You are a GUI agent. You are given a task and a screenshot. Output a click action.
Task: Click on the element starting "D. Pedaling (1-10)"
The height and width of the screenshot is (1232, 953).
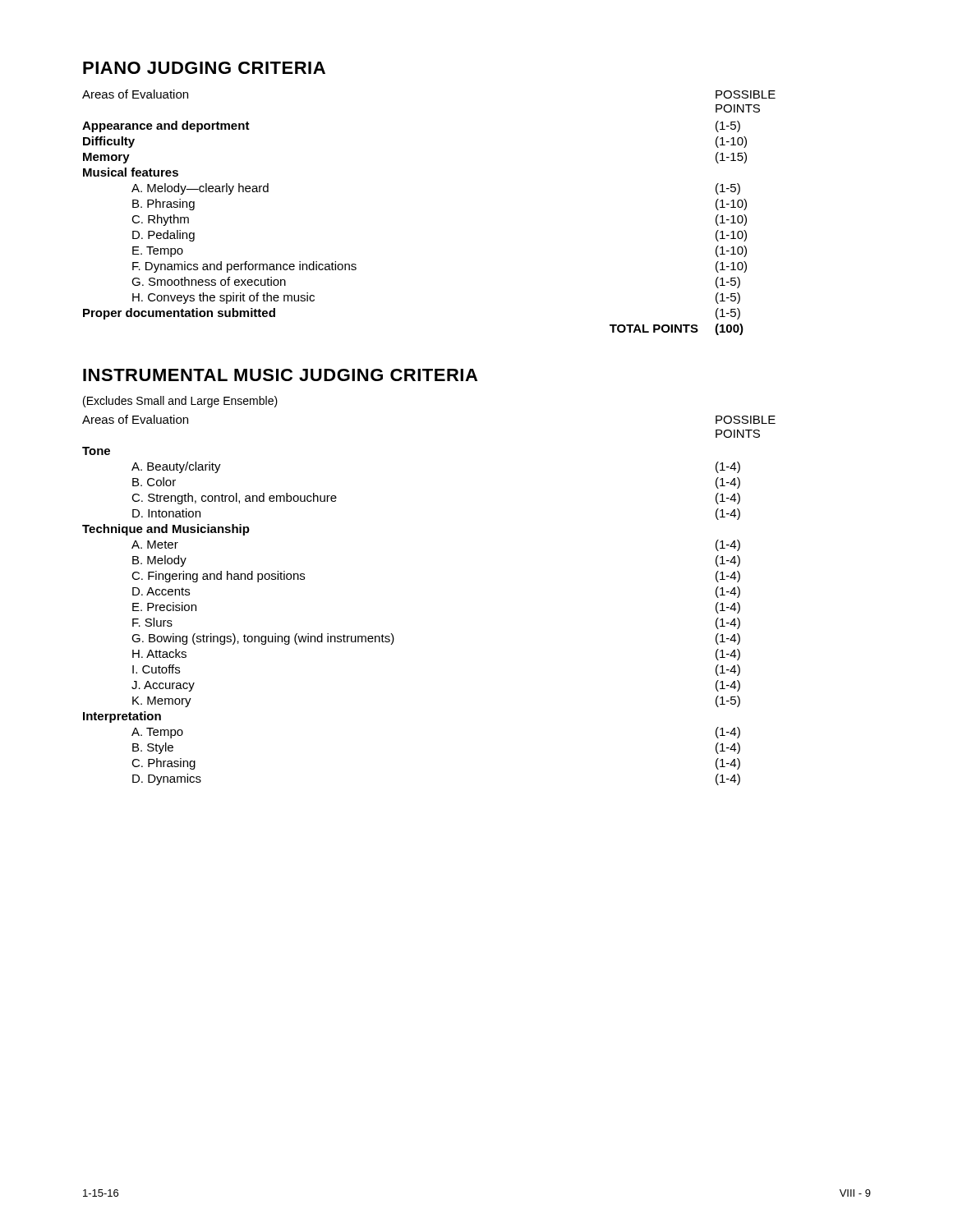[164, 235]
